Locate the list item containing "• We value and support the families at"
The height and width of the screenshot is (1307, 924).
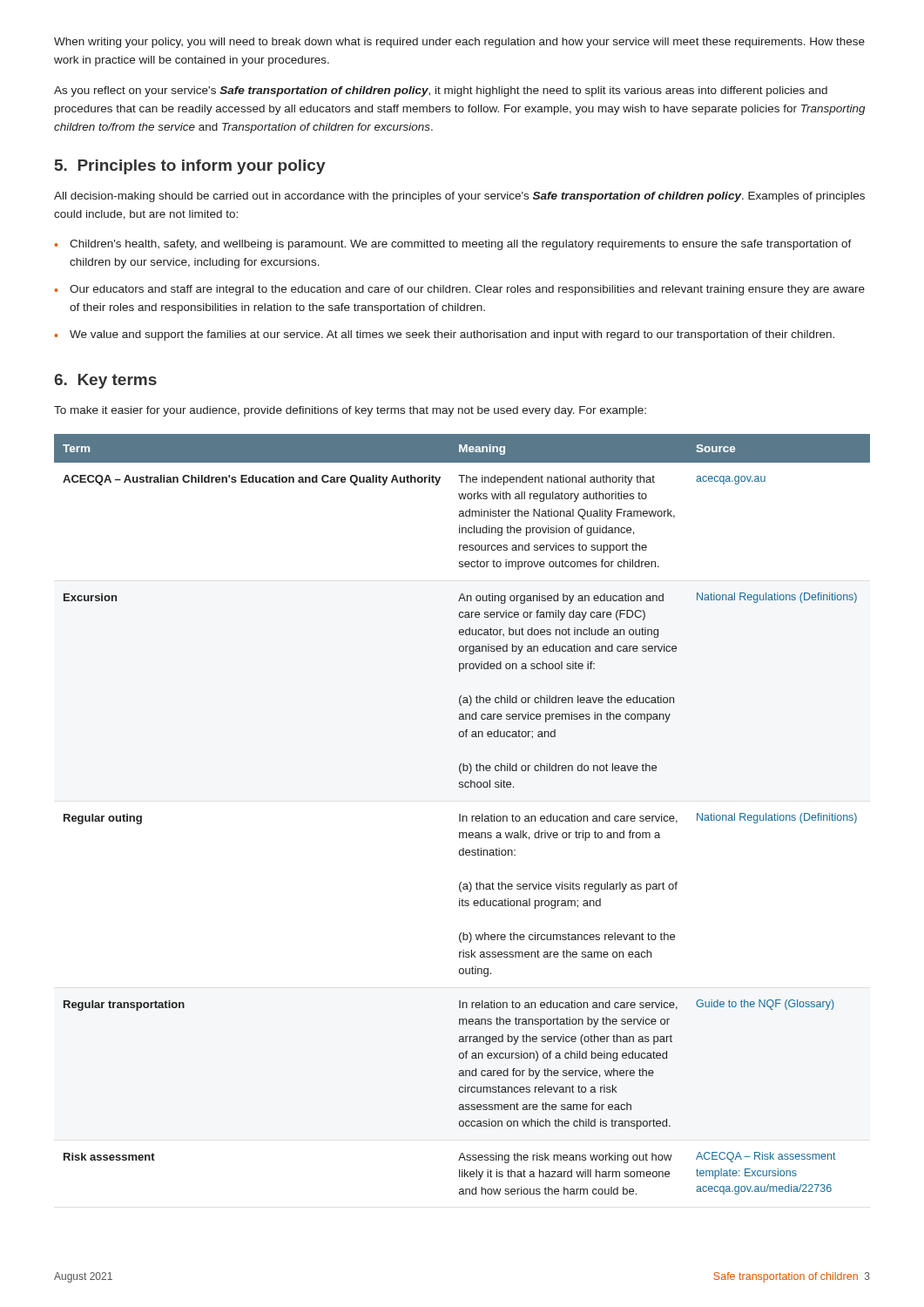coord(445,336)
